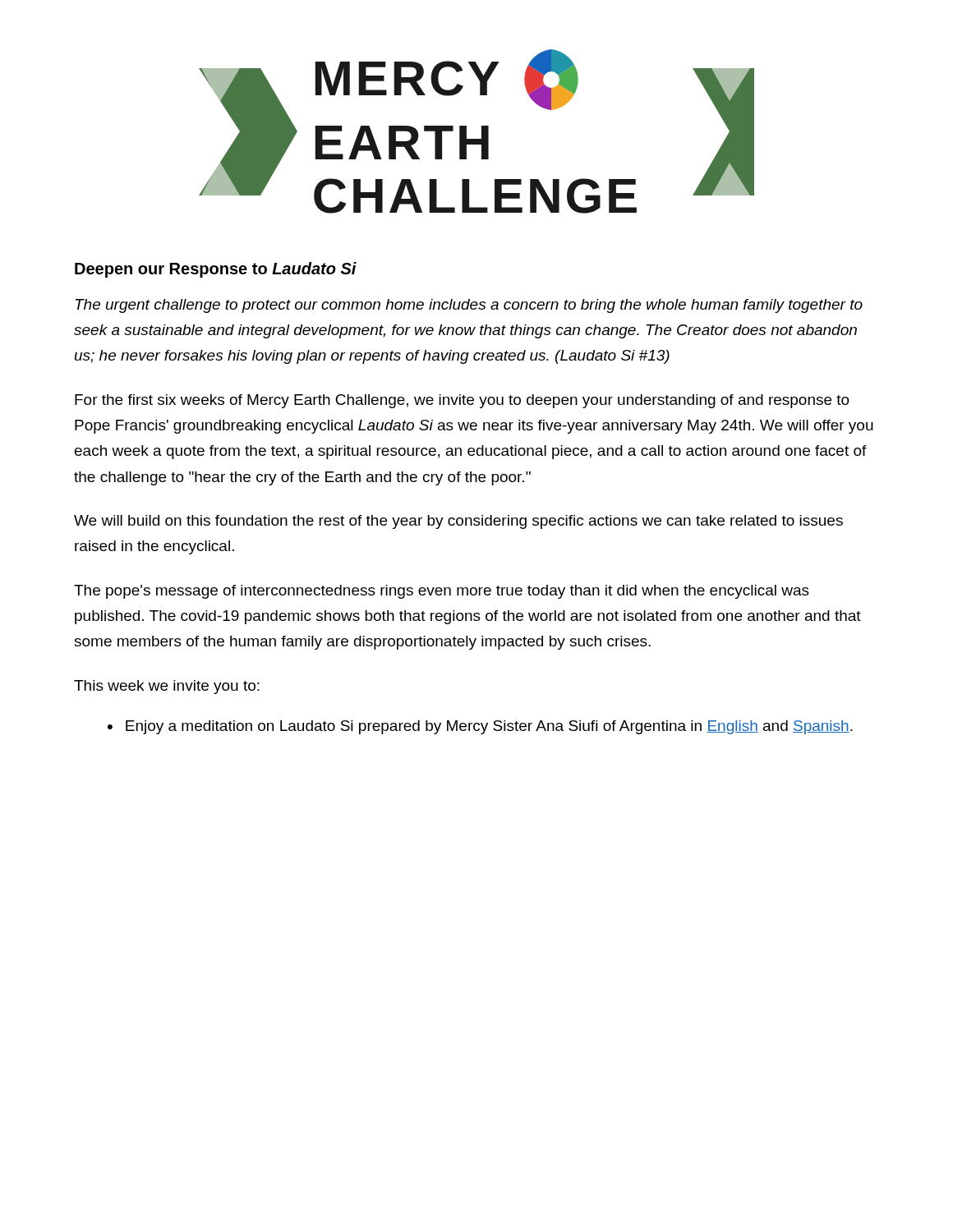Locate the logo
This screenshot has width=953, height=1232.
[476, 132]
